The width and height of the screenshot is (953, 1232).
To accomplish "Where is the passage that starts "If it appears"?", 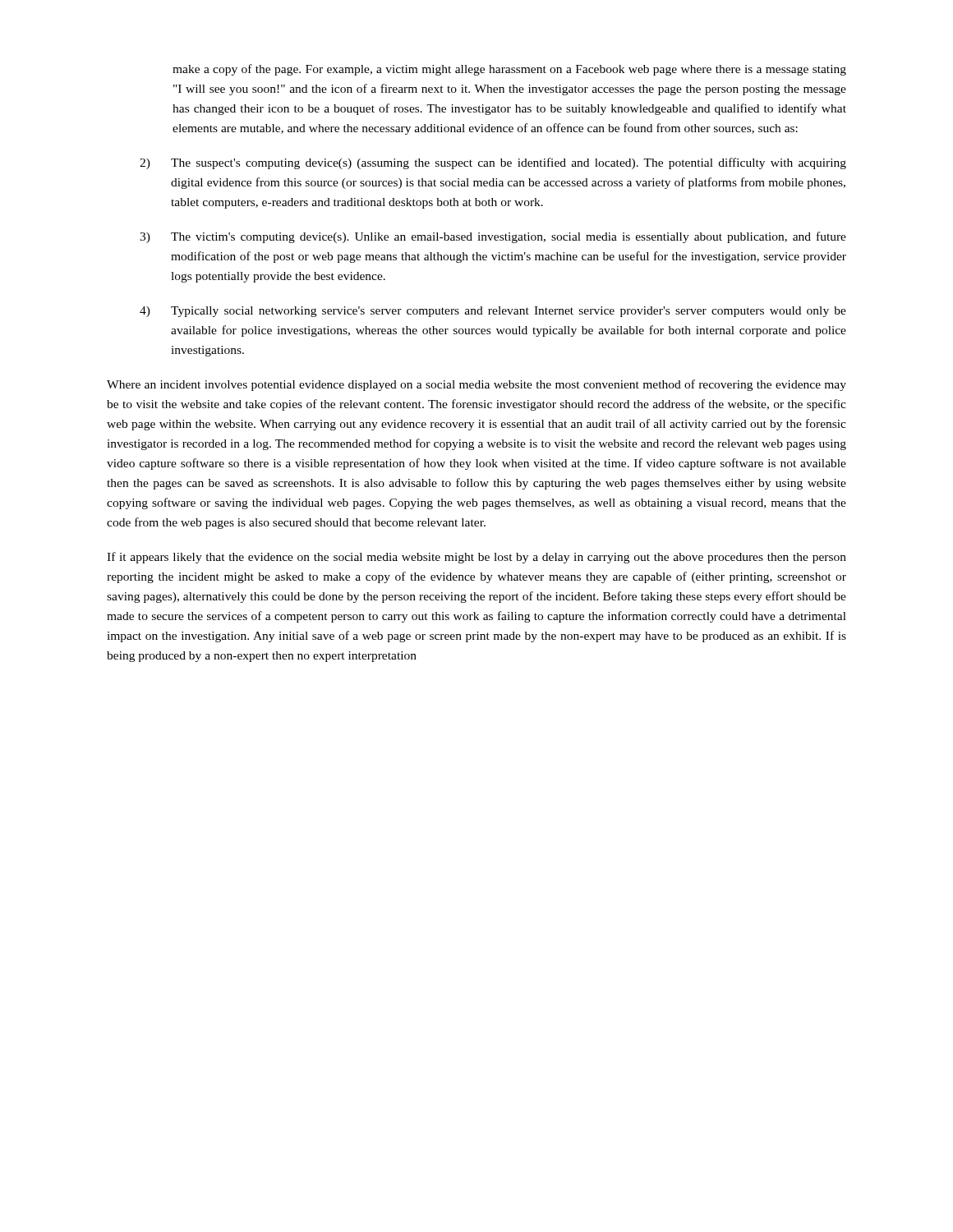I will click(x=476, y=606).
